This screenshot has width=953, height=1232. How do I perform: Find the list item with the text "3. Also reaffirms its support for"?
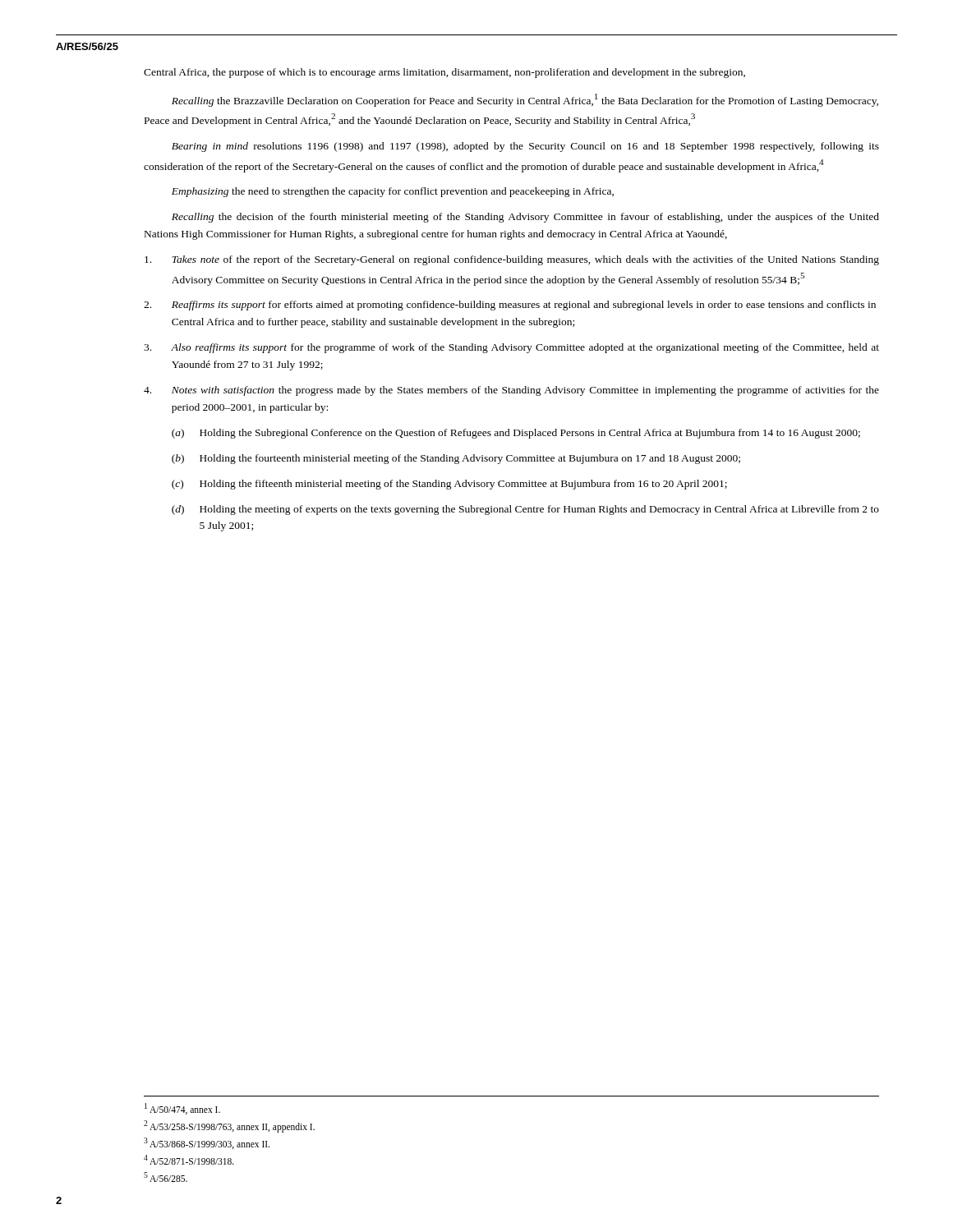point(511,355)
